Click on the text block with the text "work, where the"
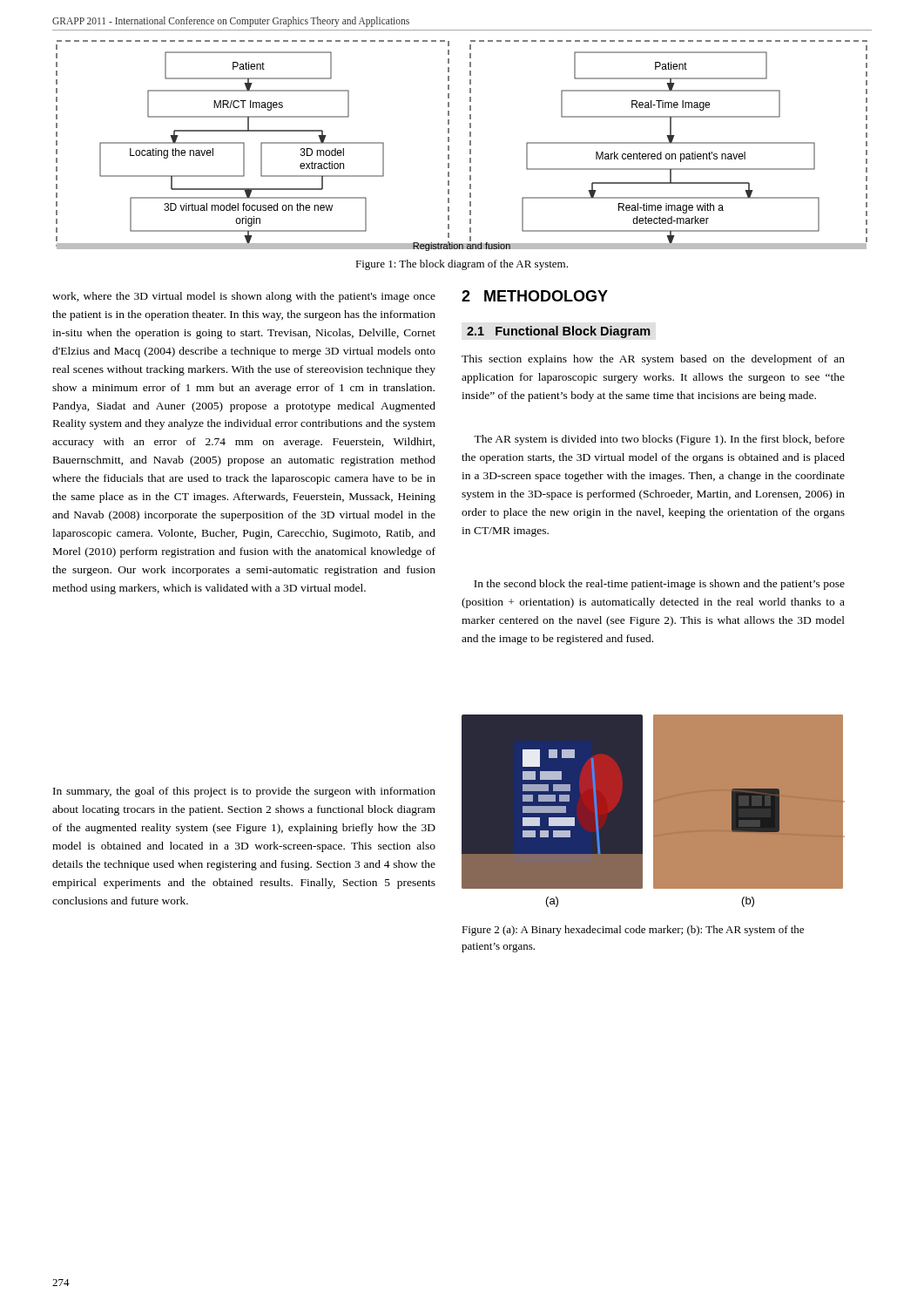 tap(244, 442)
